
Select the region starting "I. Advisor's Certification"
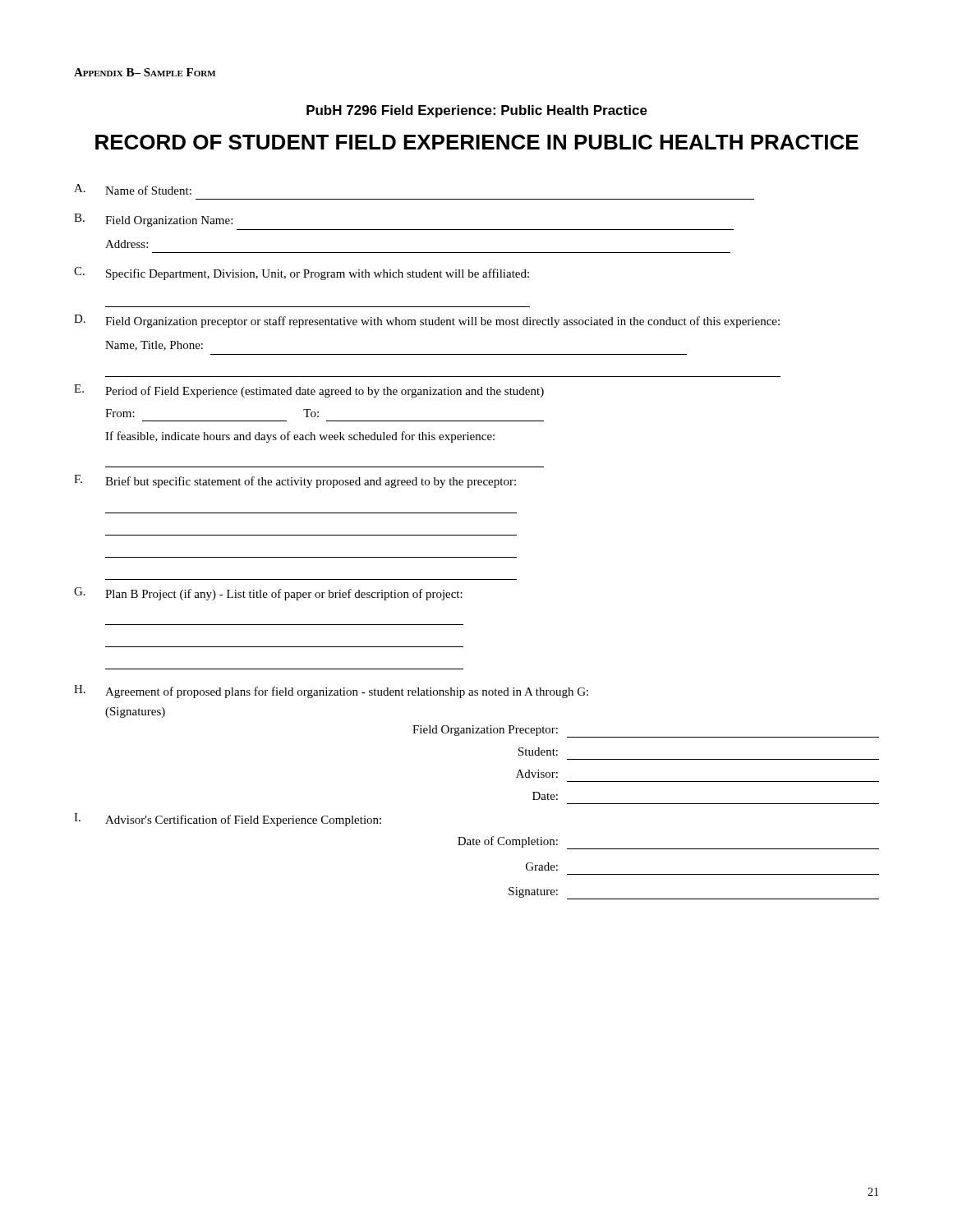tap(228, 820)
